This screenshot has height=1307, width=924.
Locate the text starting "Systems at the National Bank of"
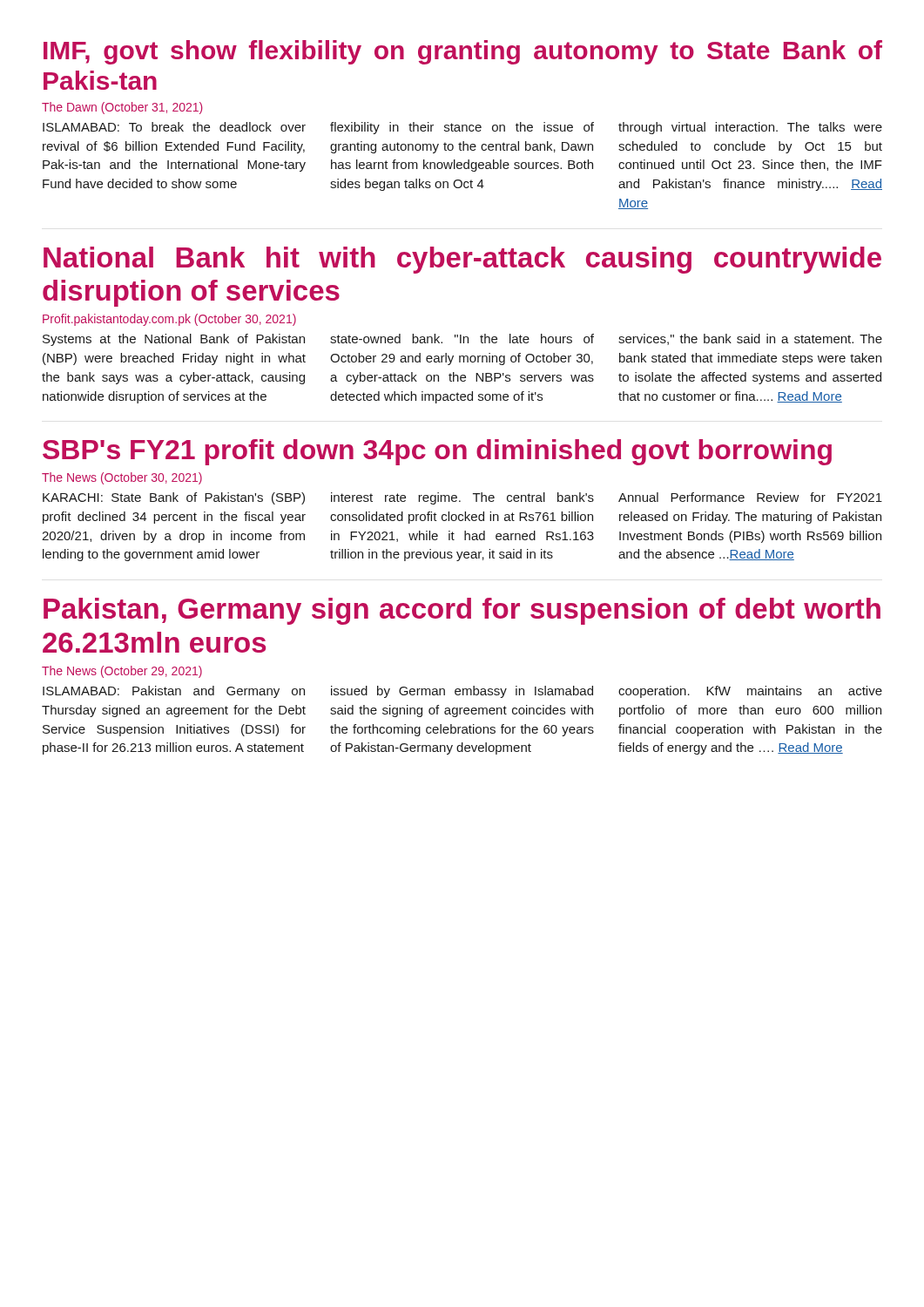click(462, 368)
